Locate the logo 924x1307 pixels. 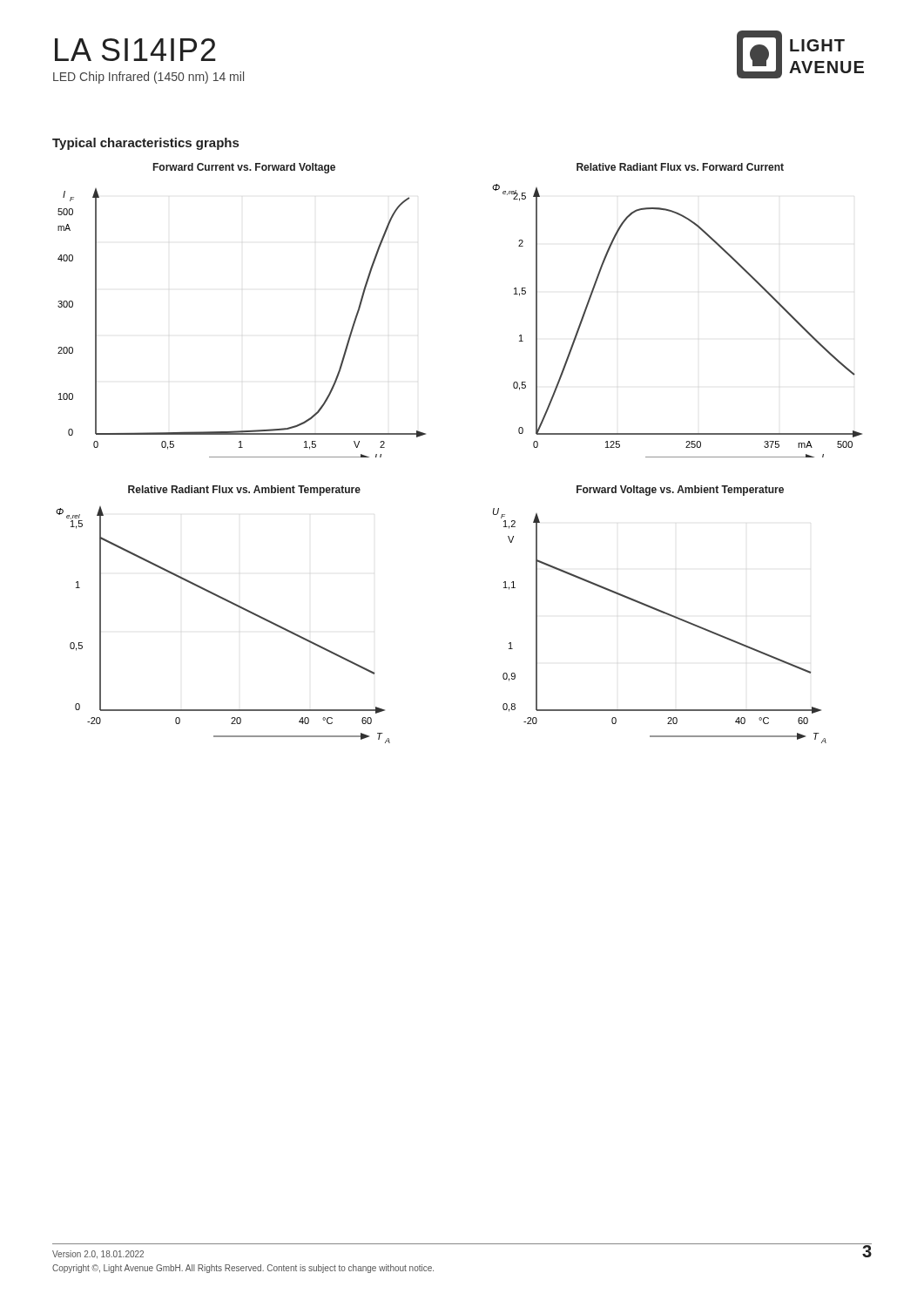click(x=804, y=58)
